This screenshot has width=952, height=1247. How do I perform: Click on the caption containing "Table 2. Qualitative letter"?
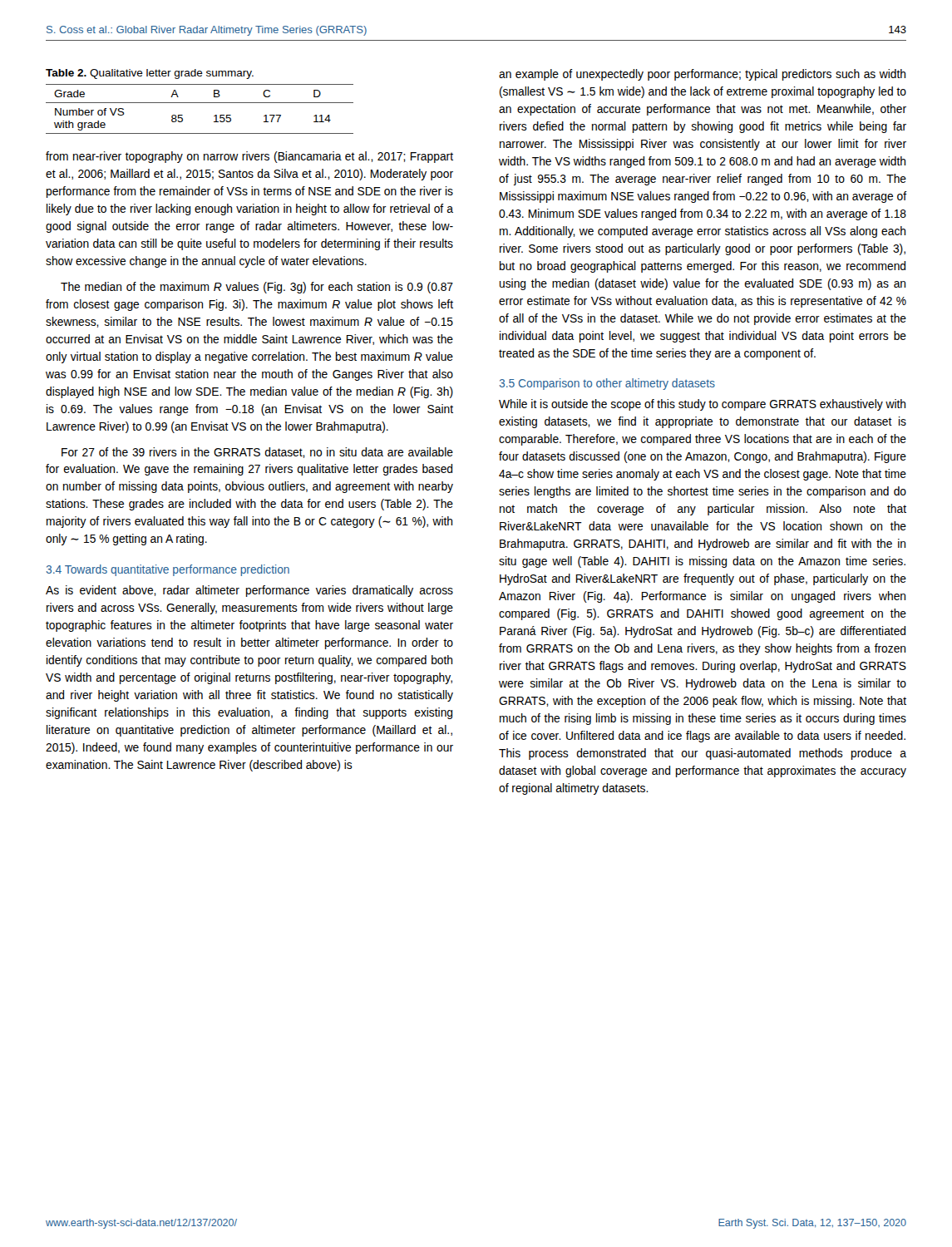coord(150,73)
